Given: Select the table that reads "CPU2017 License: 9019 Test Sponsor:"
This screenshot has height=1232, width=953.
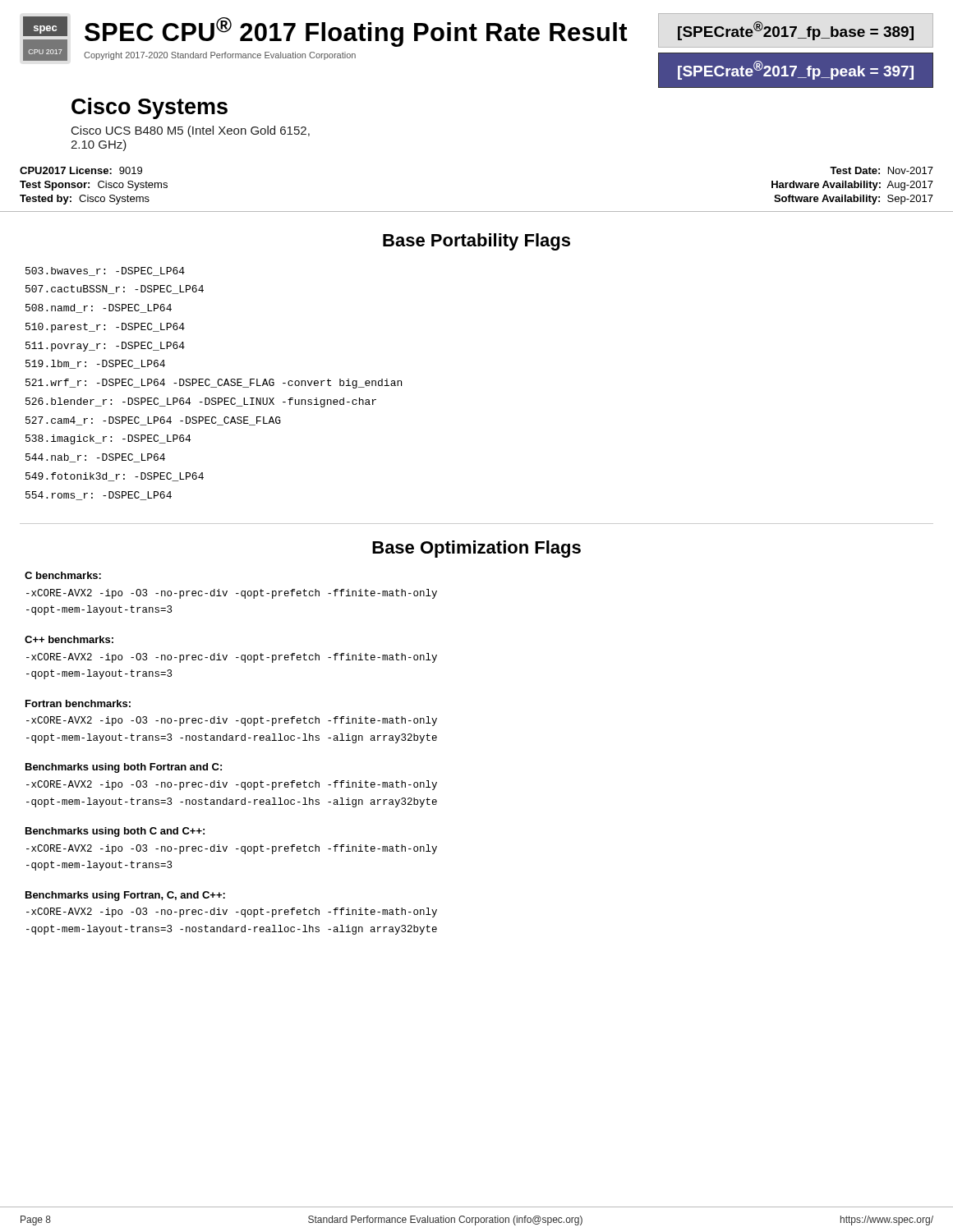Looking at the screenshot, I should [395, 184].
